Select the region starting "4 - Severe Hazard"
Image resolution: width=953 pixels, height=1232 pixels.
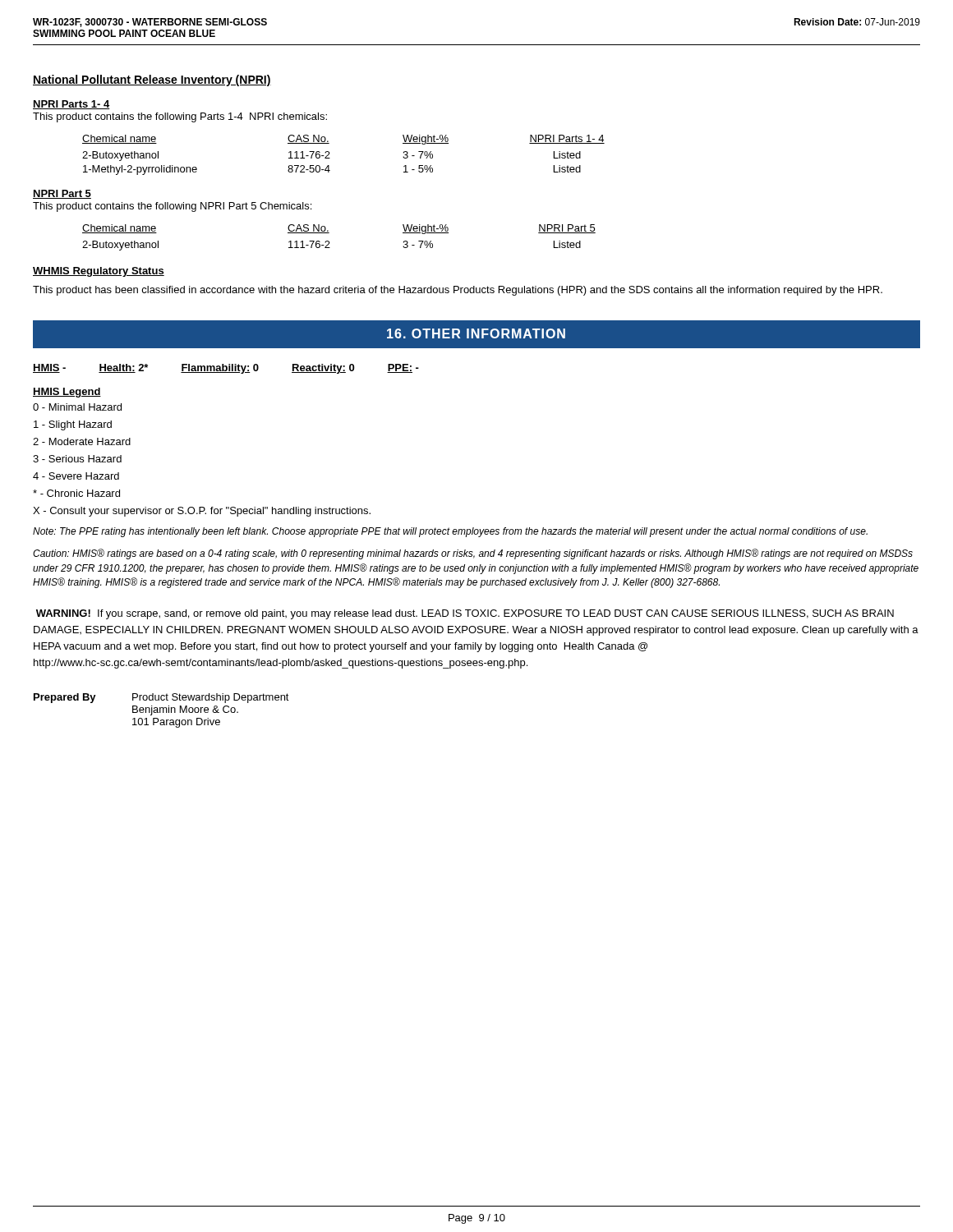tap(76, 476)
